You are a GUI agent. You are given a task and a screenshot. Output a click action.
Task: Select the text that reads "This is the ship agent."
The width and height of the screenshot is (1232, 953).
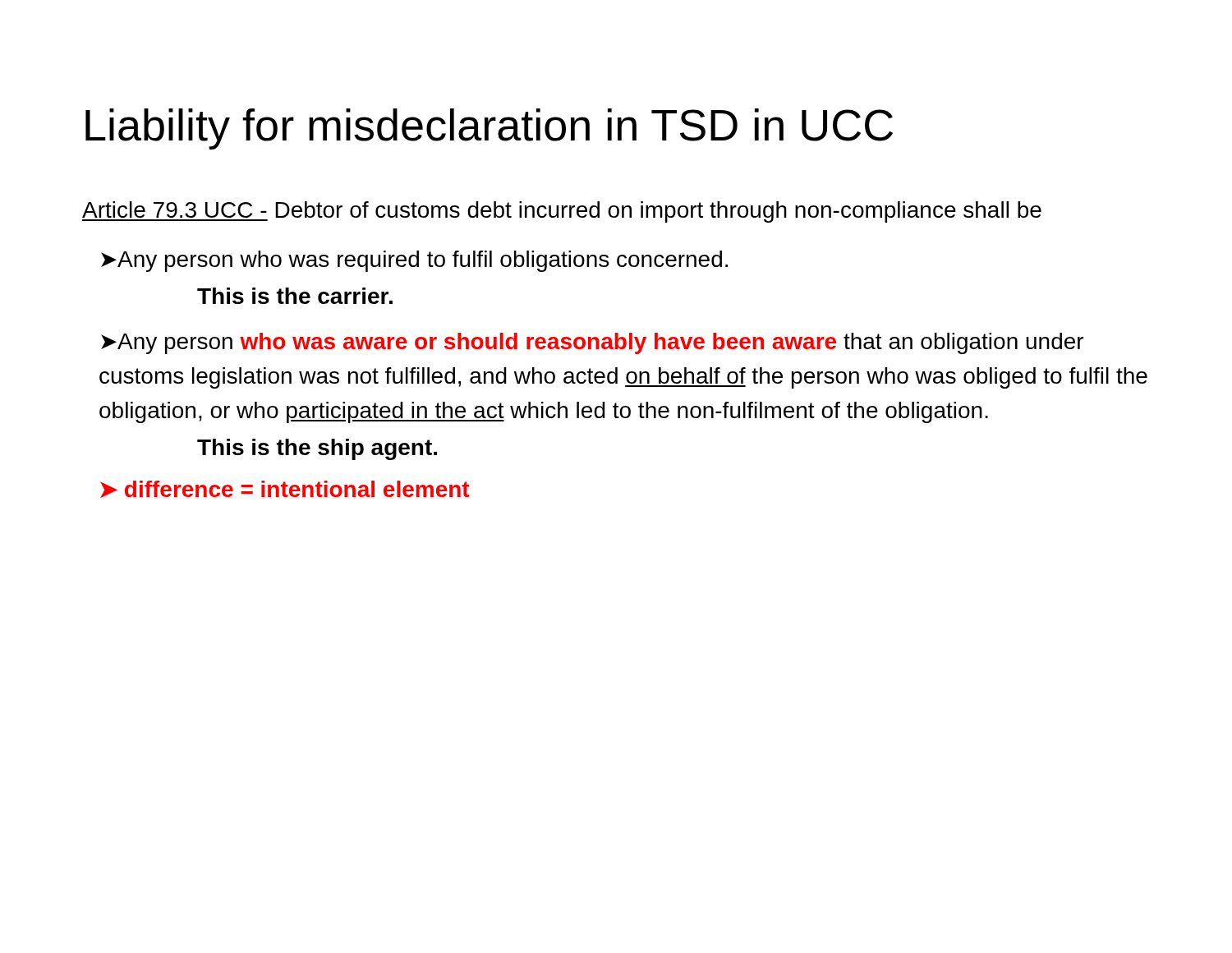pos(318,447)
